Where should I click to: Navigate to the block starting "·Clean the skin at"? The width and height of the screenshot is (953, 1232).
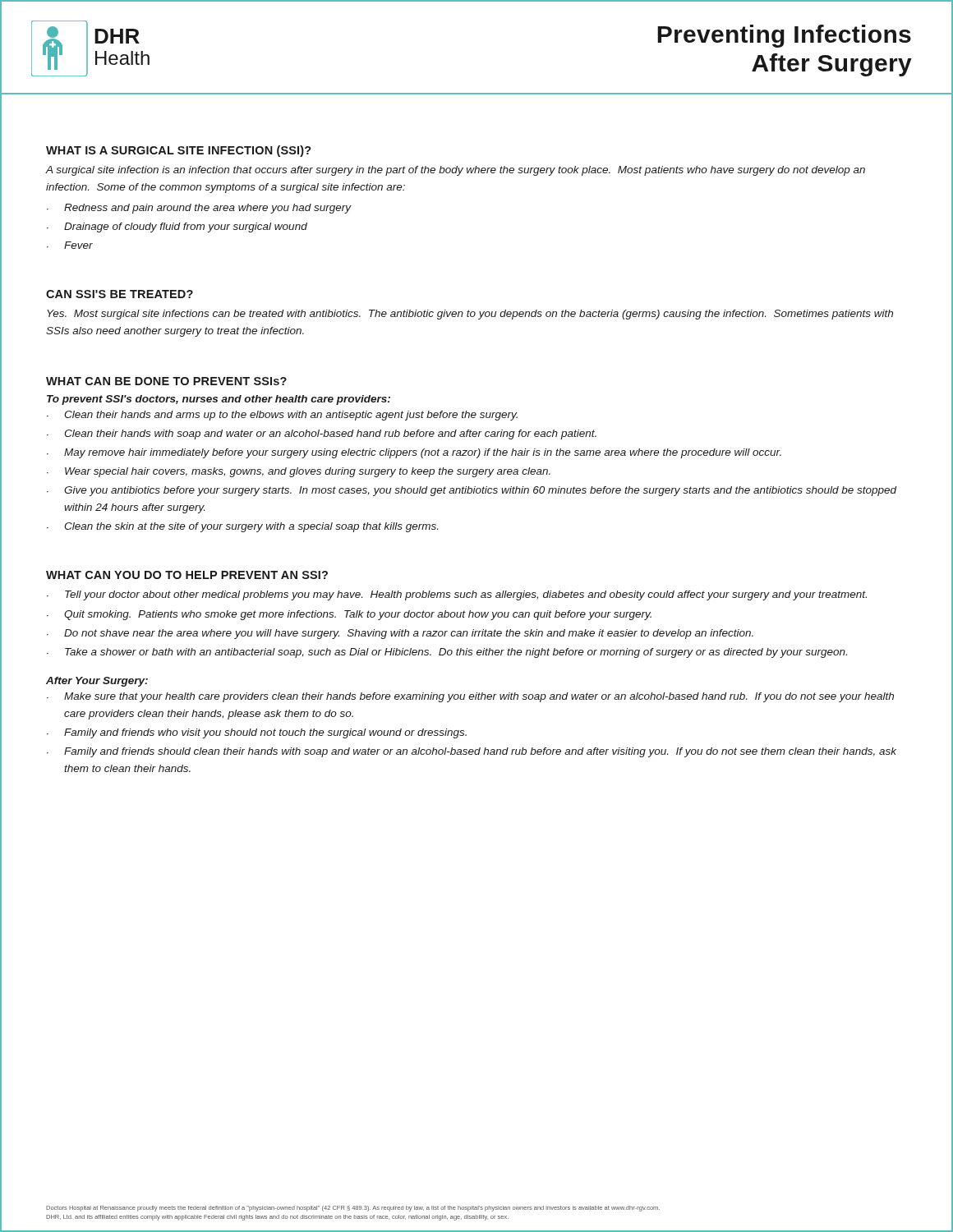coord(243,527)
